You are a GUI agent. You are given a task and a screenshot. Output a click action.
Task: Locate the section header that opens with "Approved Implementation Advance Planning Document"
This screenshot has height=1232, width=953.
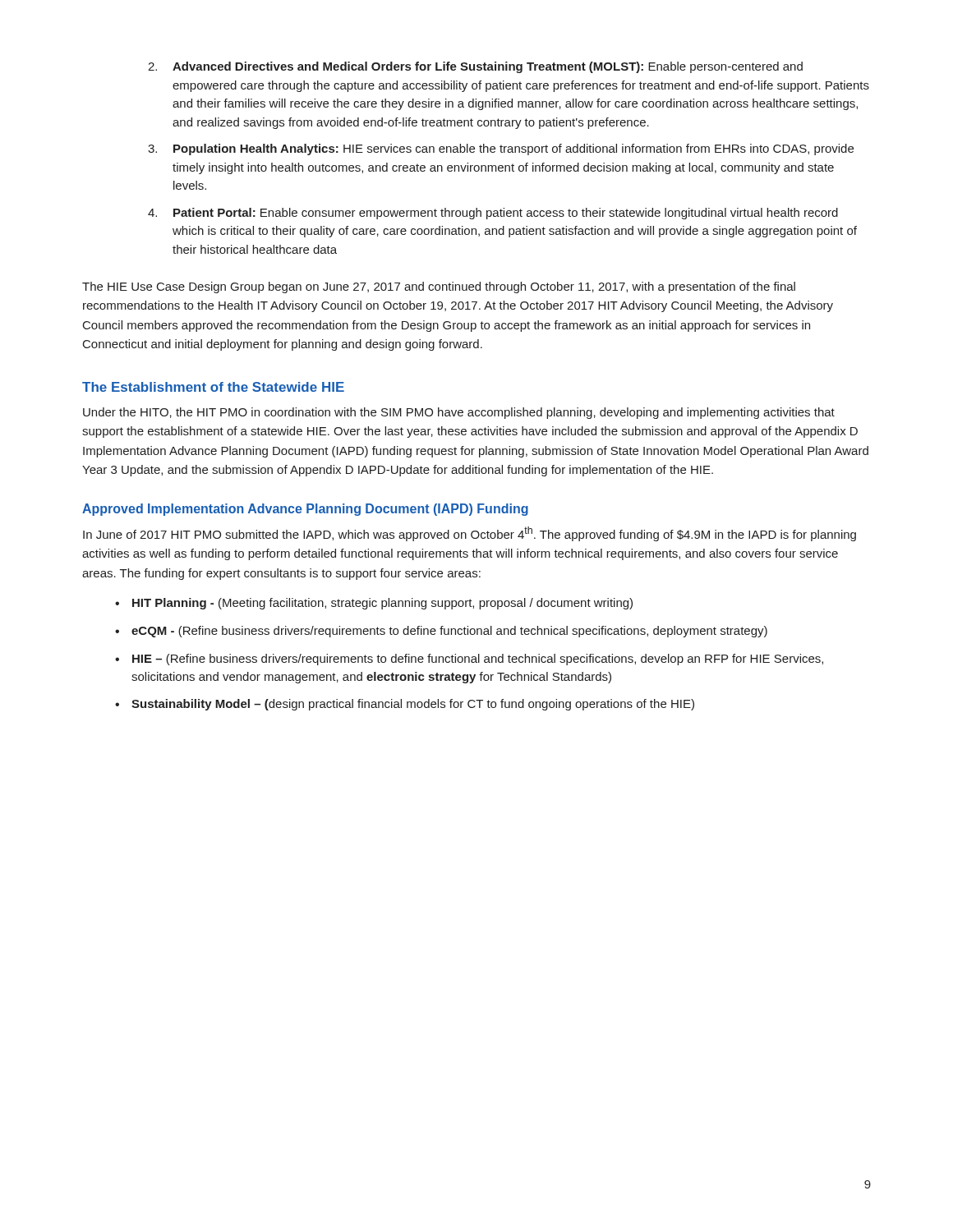click(x=305, y=509)
